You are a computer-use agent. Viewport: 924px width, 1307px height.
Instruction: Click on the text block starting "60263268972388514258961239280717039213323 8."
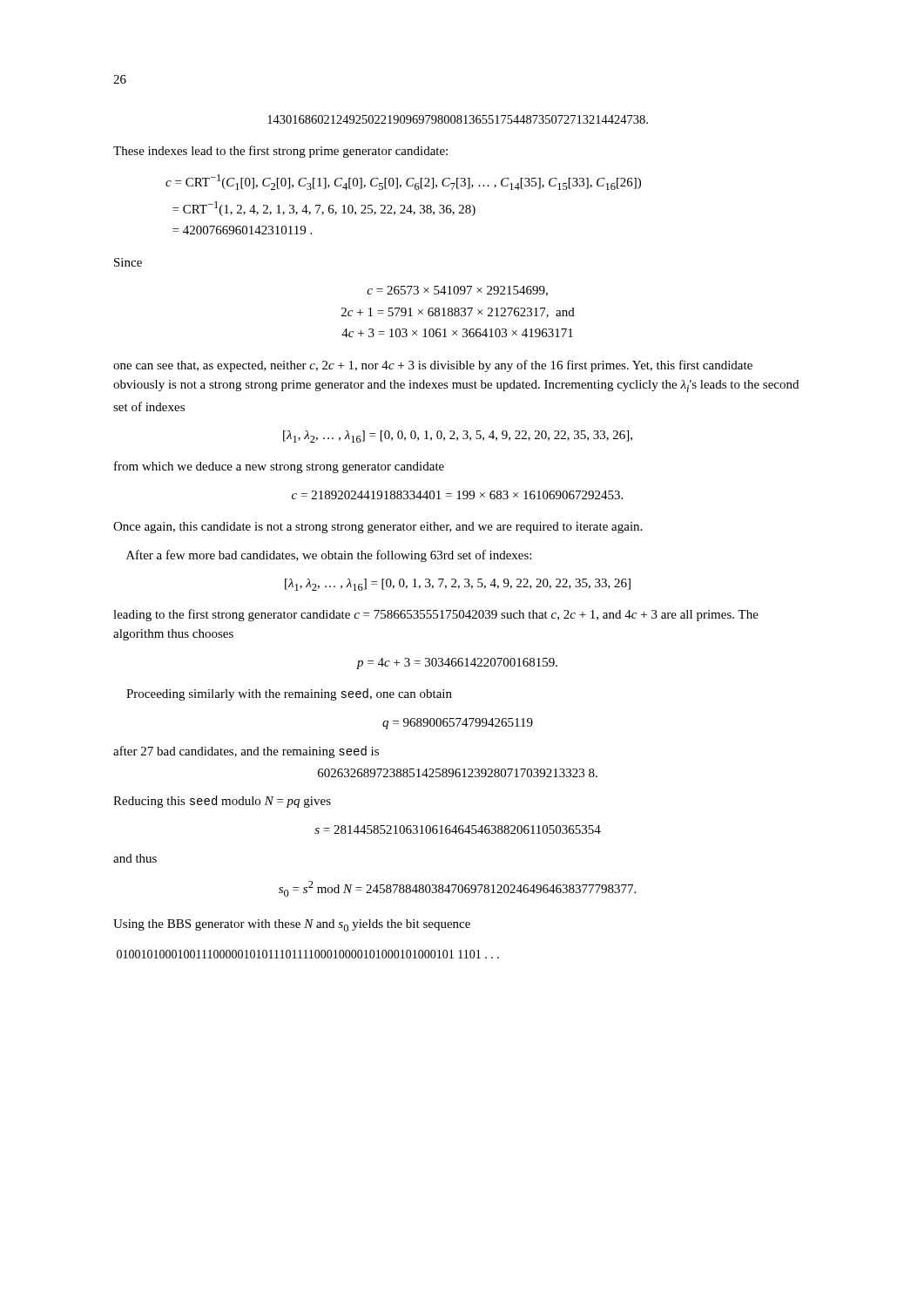pyautogui.click(x=458, y=773)
